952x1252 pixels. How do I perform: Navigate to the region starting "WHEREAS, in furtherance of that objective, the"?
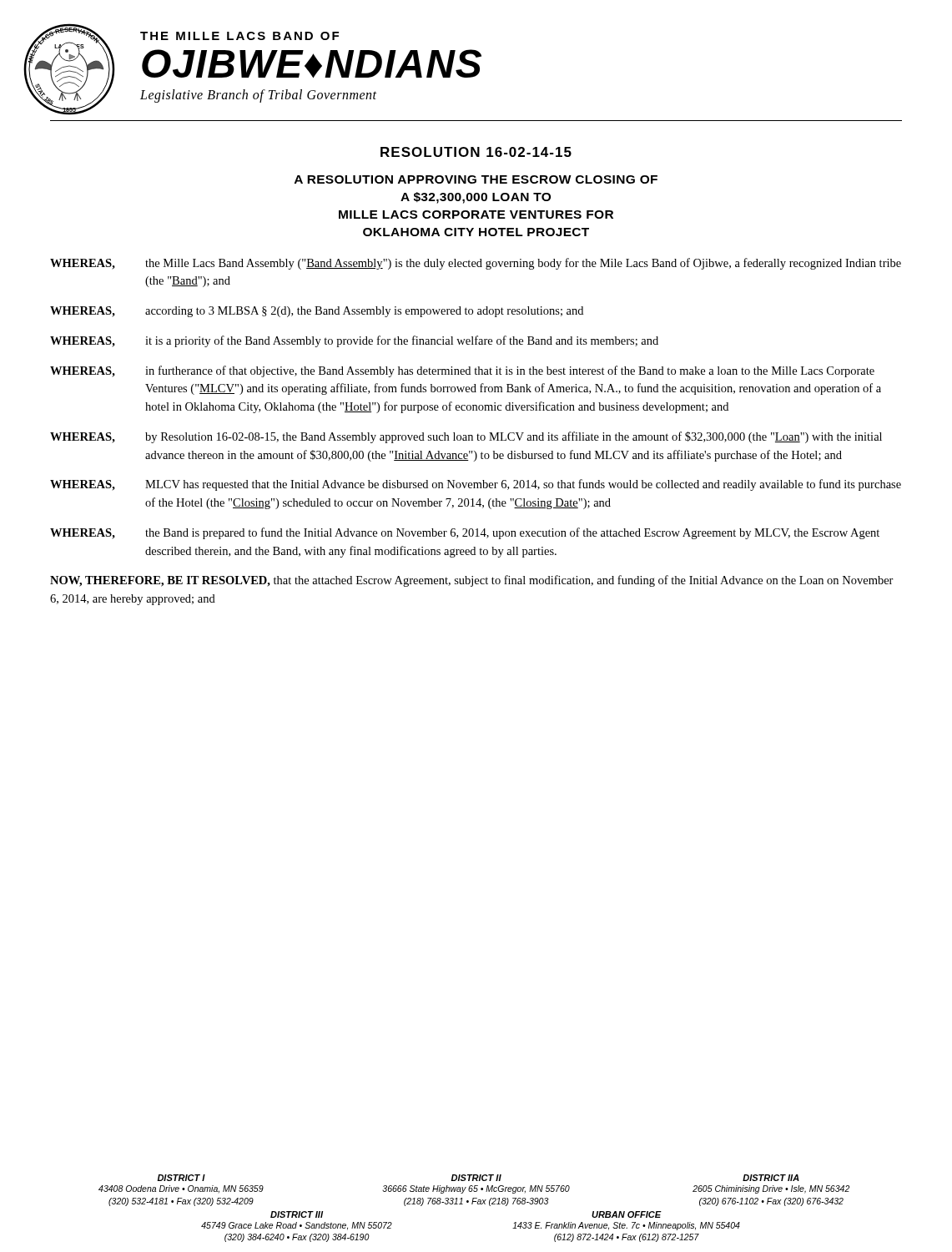pos(476,389)
